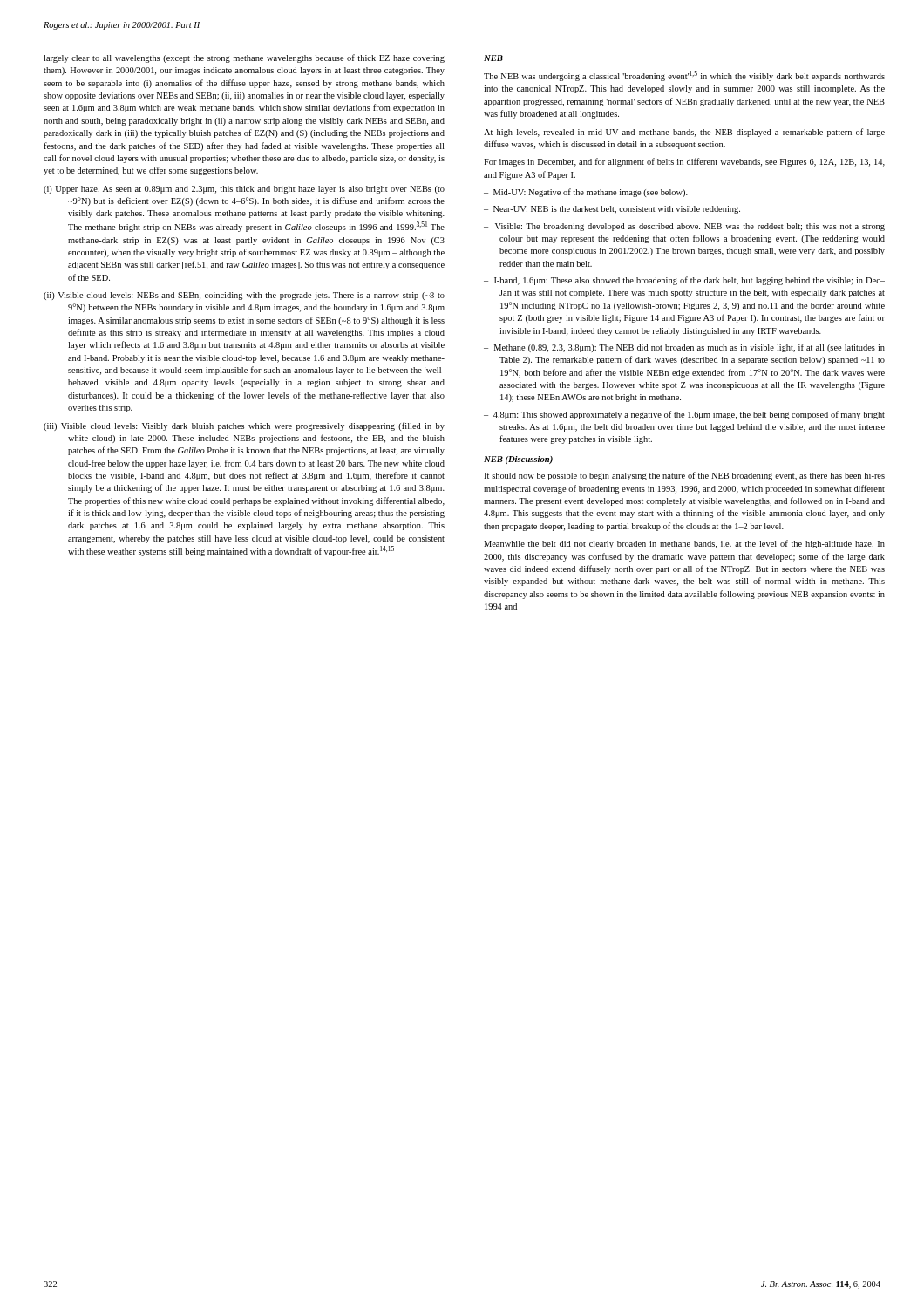Point to the block beginning "largely clear to"
924x1308 pixels.
[x=244, y=114]
